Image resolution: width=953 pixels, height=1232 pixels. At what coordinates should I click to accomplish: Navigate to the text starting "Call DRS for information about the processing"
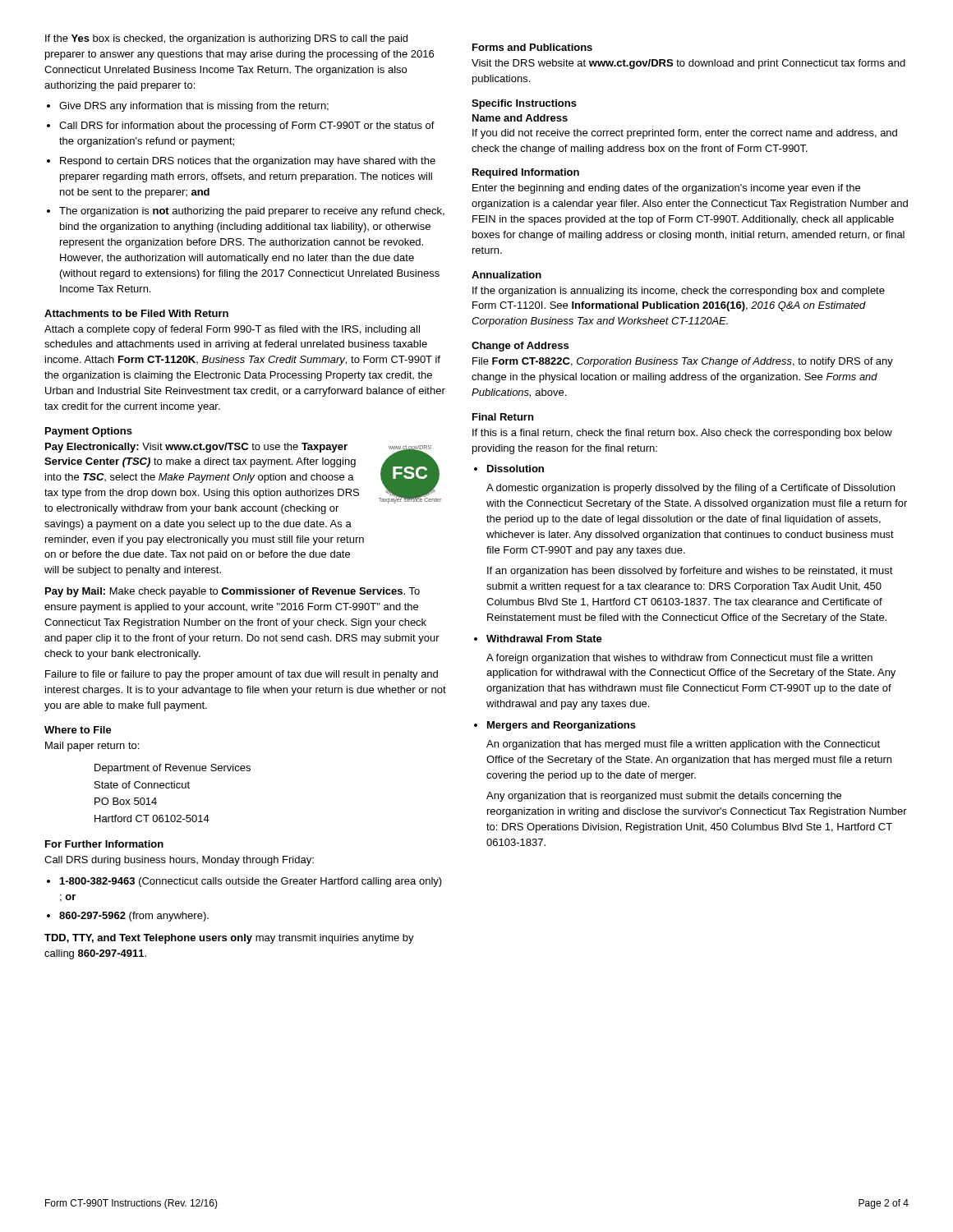247,133
